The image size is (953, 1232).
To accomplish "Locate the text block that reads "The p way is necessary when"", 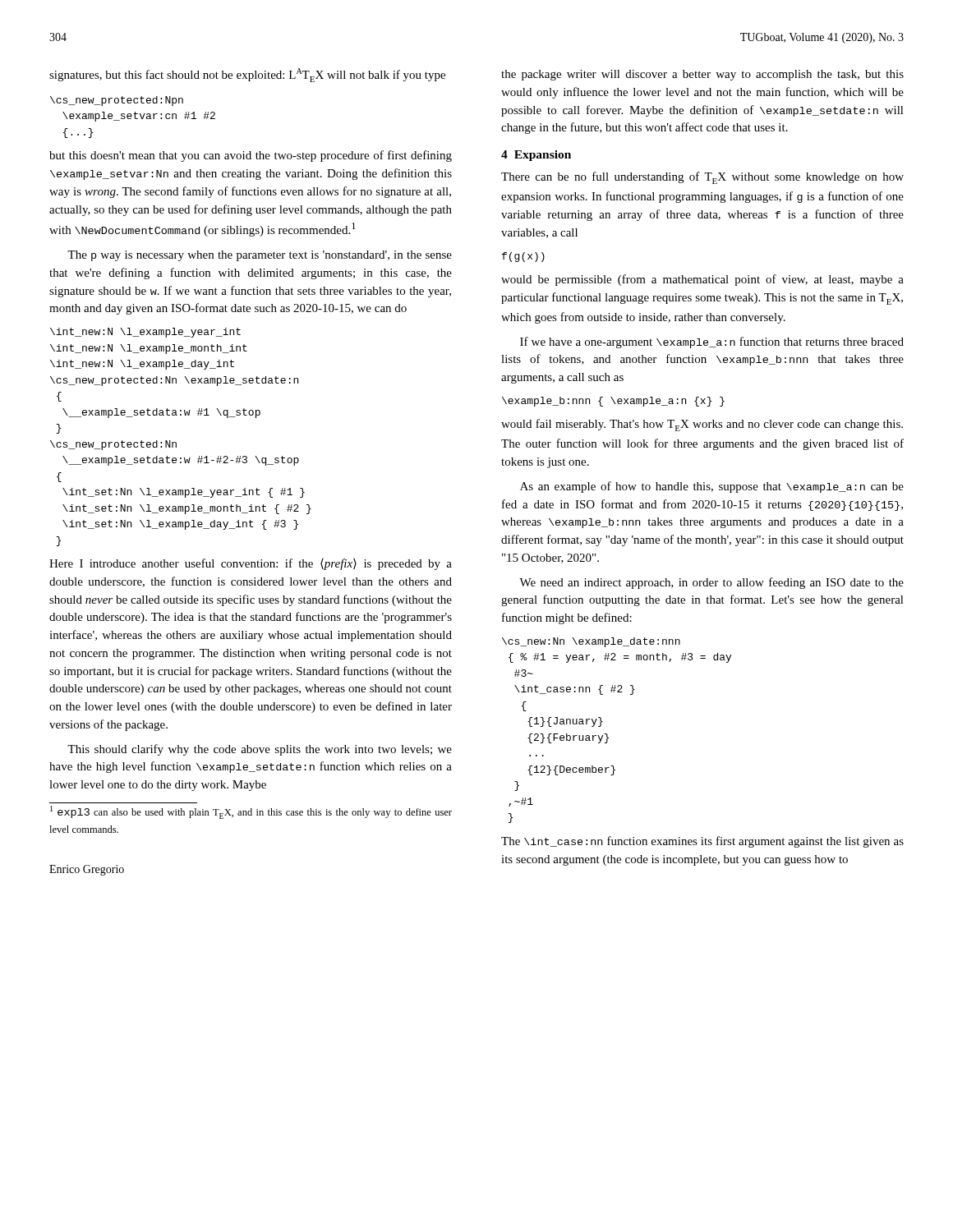I will coord(251,282).
